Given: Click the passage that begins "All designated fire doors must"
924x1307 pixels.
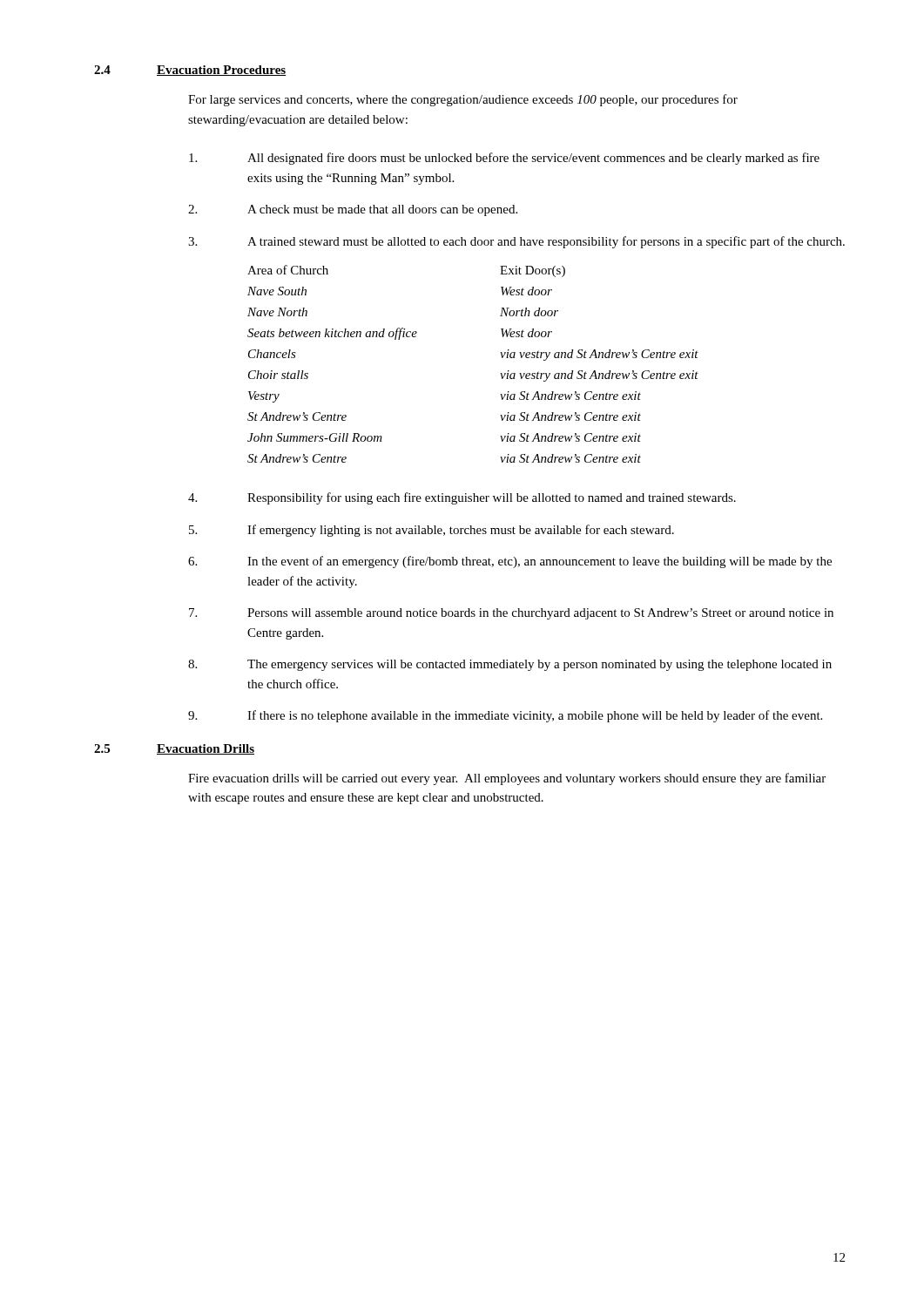Looking at the screenshot, I should (517, 168).
